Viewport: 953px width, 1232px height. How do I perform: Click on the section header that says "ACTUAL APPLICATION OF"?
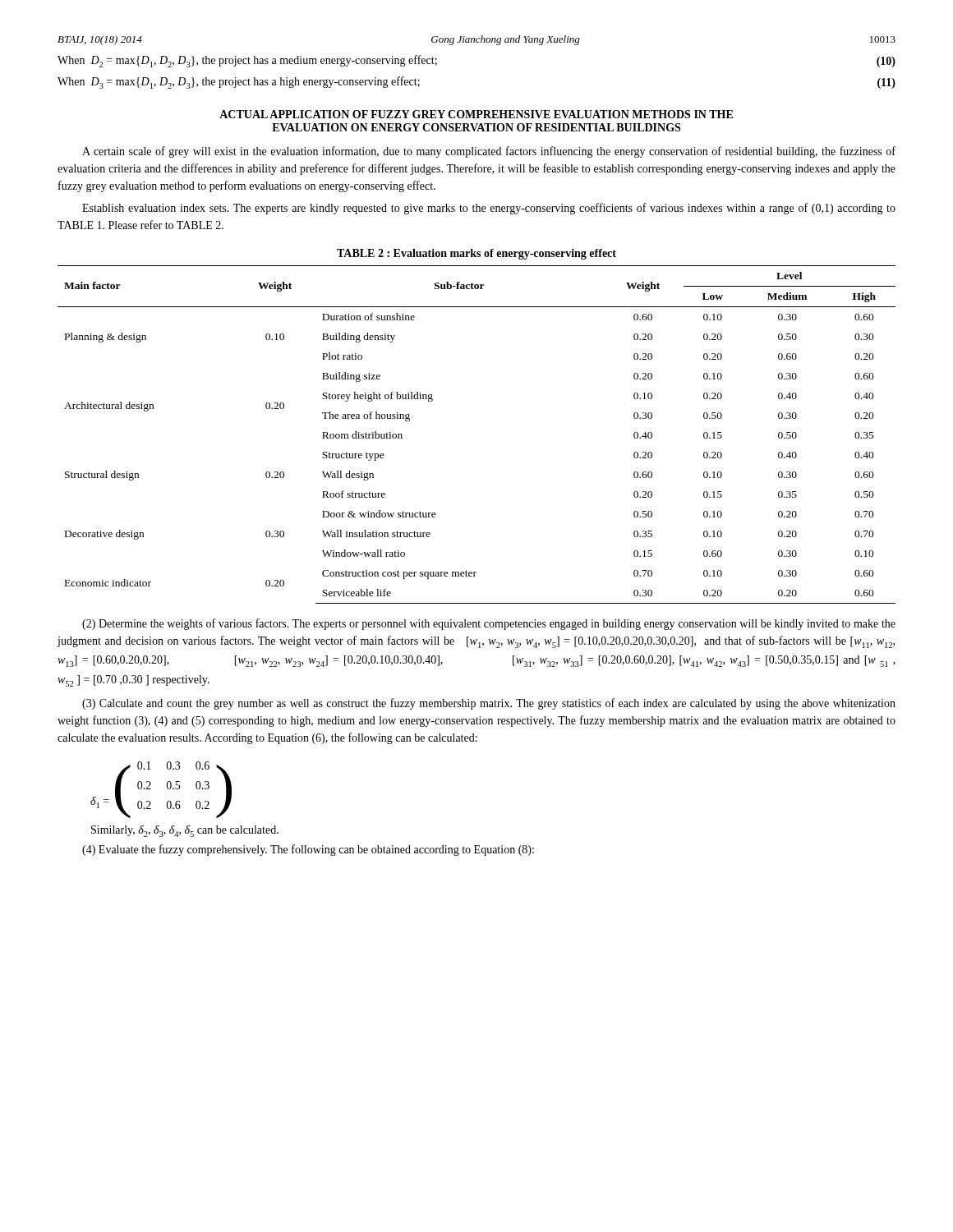476,121
